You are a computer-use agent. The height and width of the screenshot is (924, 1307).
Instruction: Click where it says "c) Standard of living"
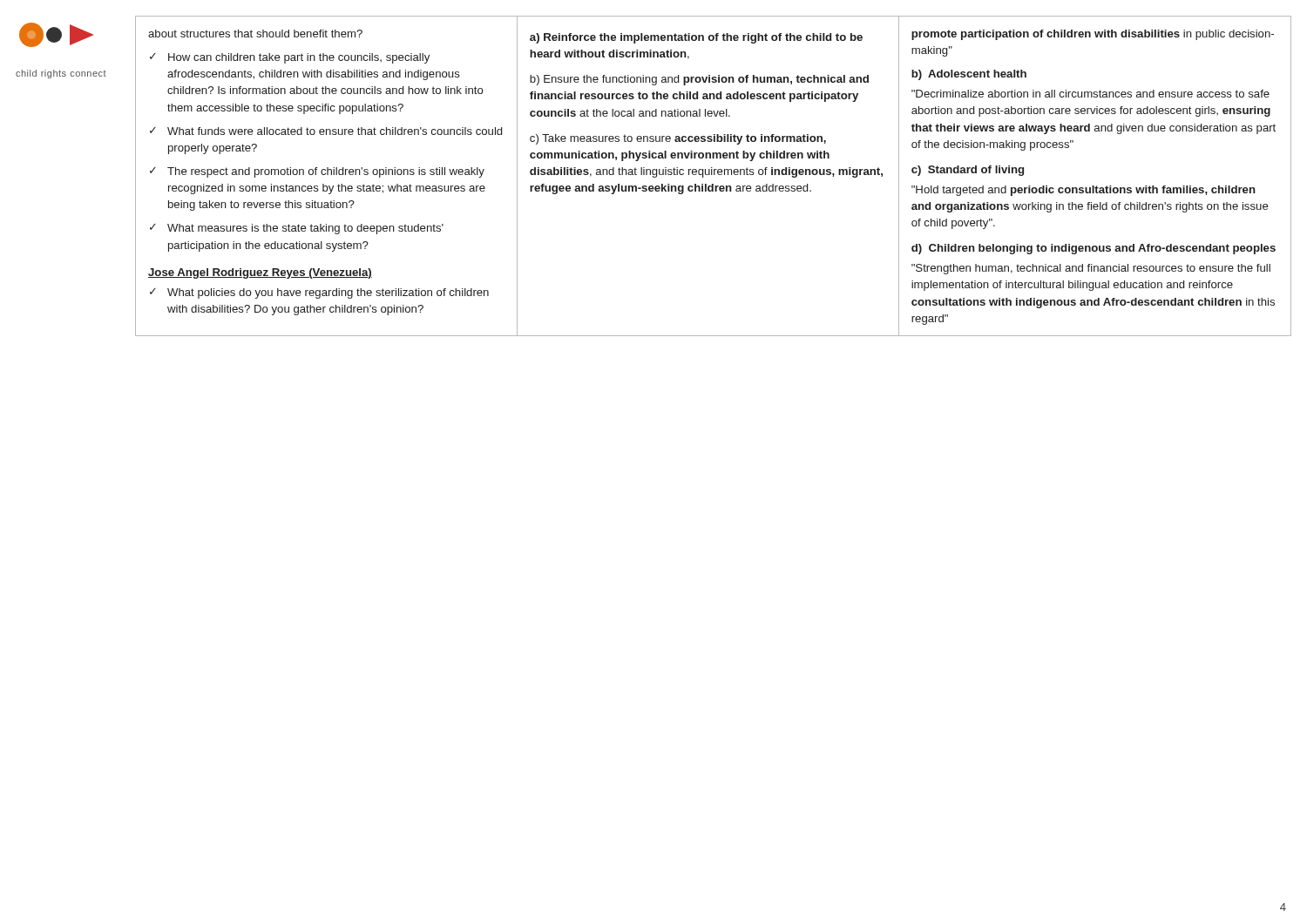pos(968,169)
